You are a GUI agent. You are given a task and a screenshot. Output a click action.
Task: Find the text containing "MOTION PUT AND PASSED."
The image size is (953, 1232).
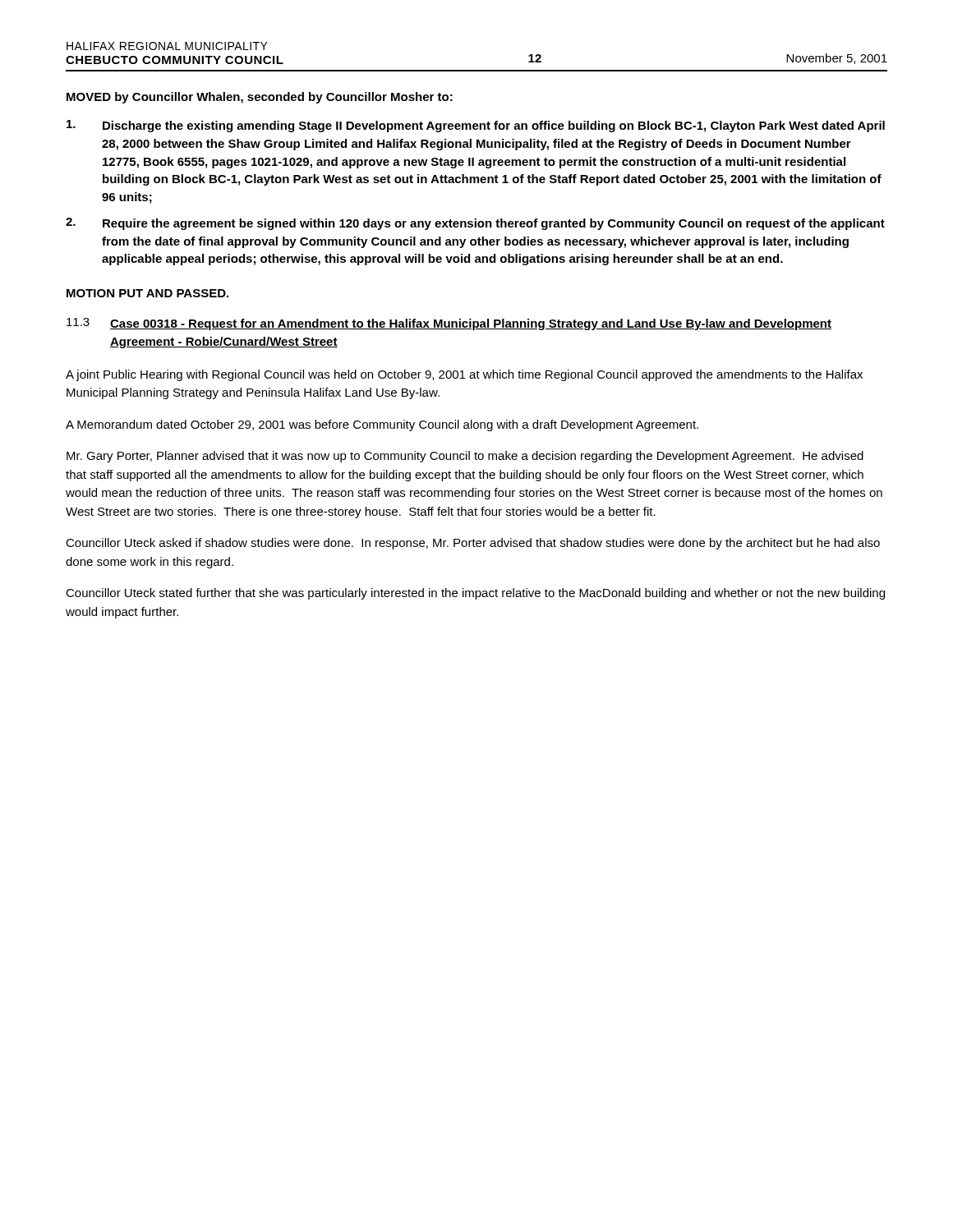(x=148, y=293)
